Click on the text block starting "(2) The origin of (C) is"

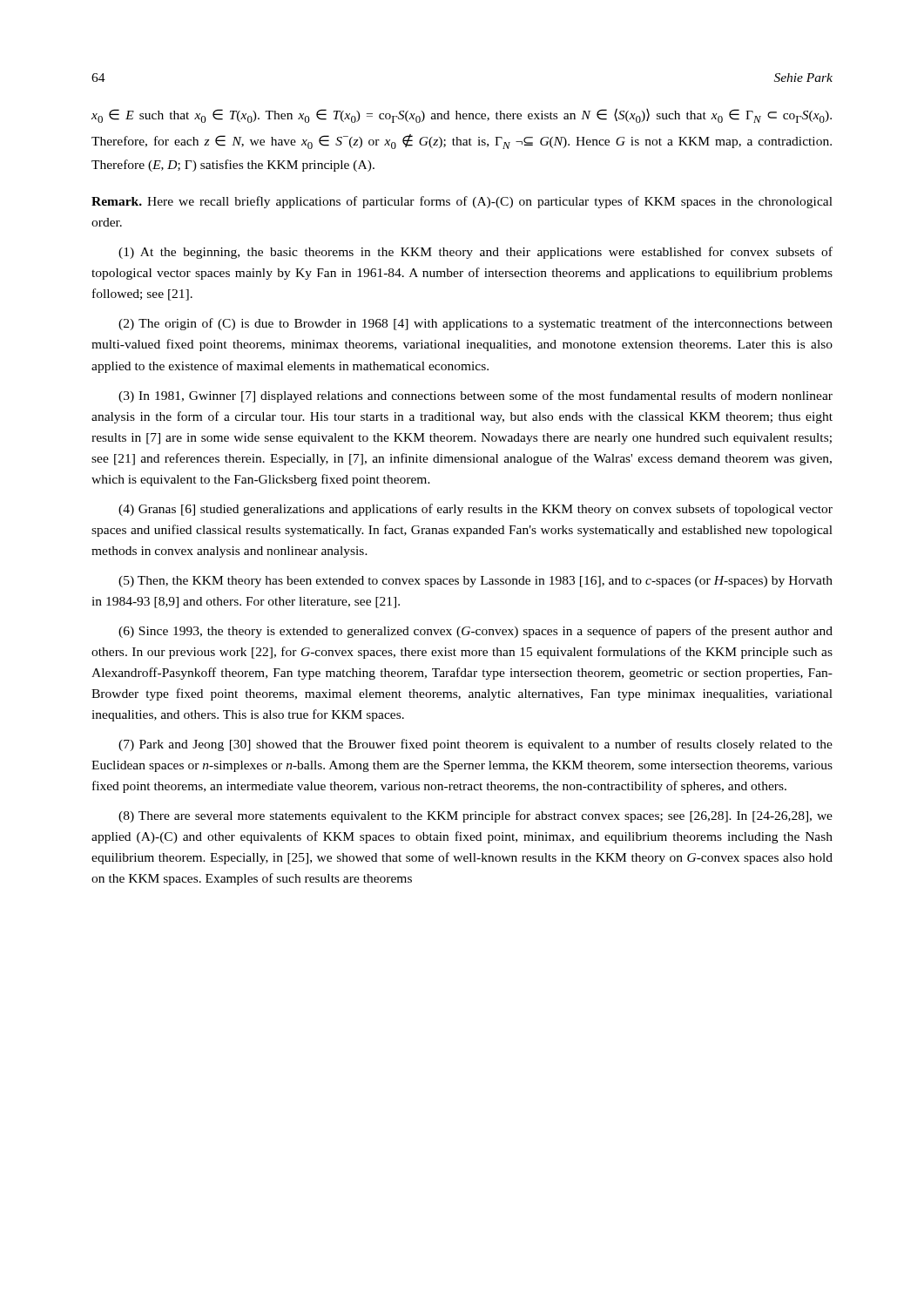click(462, 345)
